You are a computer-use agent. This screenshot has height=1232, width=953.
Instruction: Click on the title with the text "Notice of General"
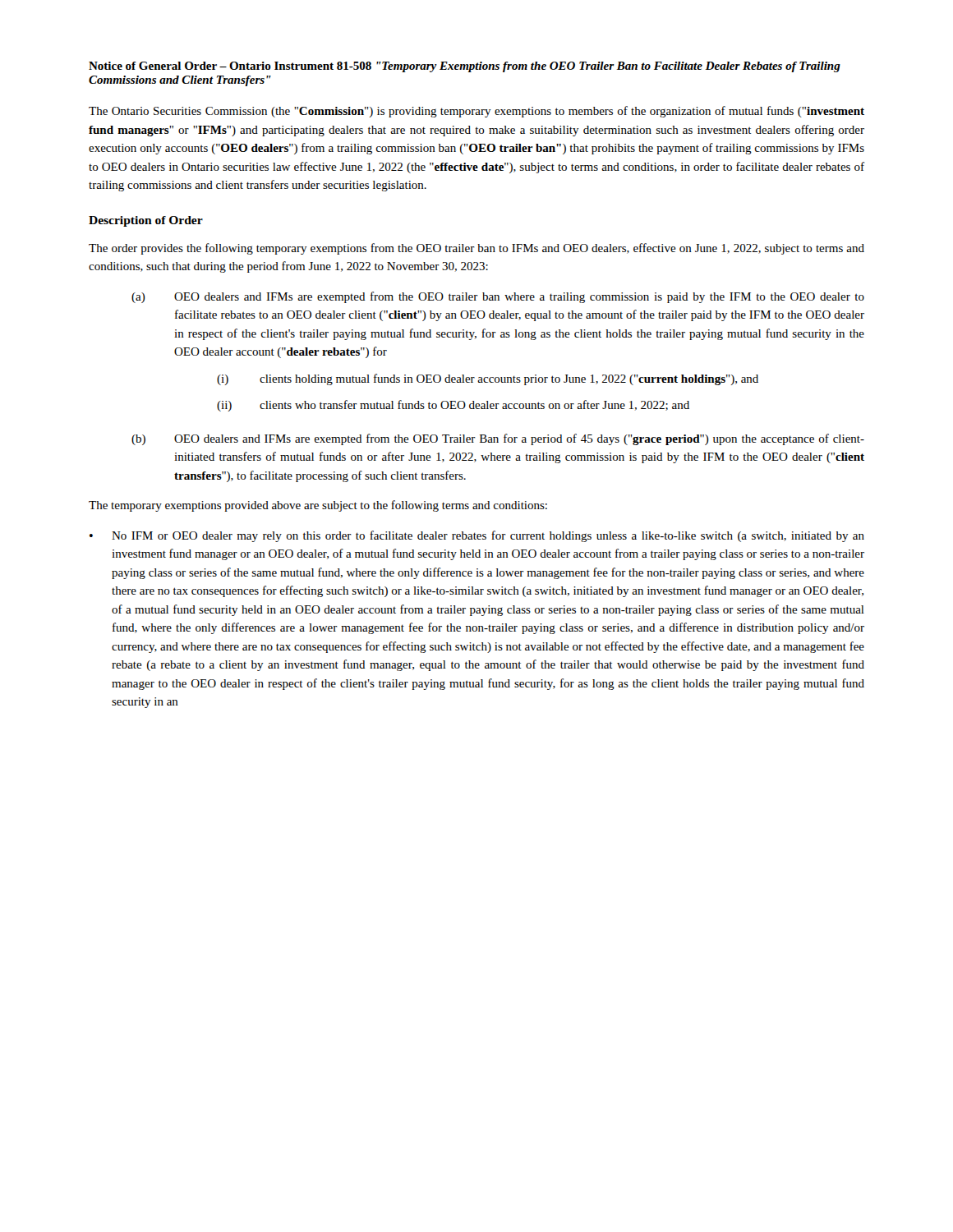click(464, 73)
